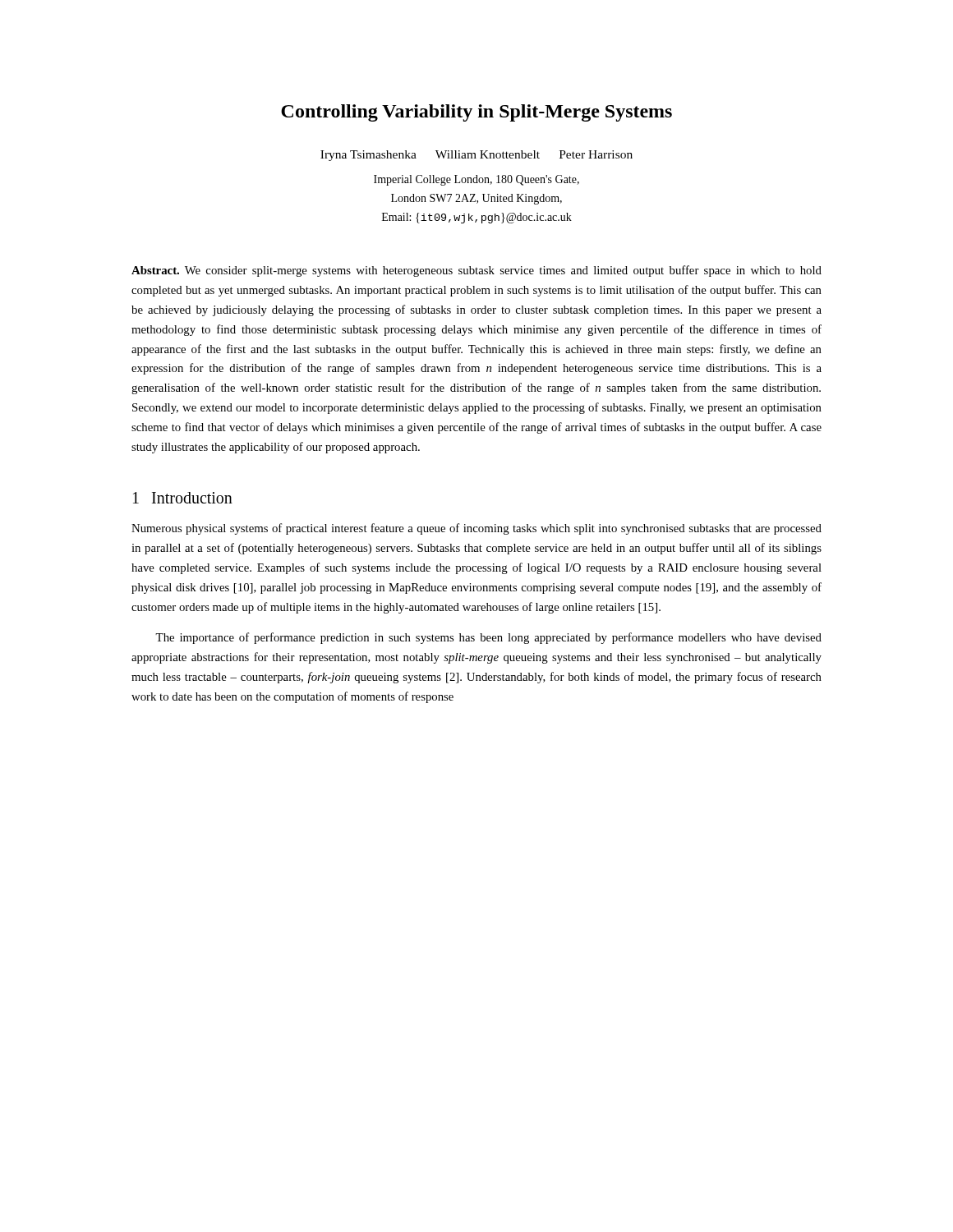Screen dimensions: 1232x953
Task: Click on the passage starting "The importance of performance prediction in such"
Action: tap(476, 668)
